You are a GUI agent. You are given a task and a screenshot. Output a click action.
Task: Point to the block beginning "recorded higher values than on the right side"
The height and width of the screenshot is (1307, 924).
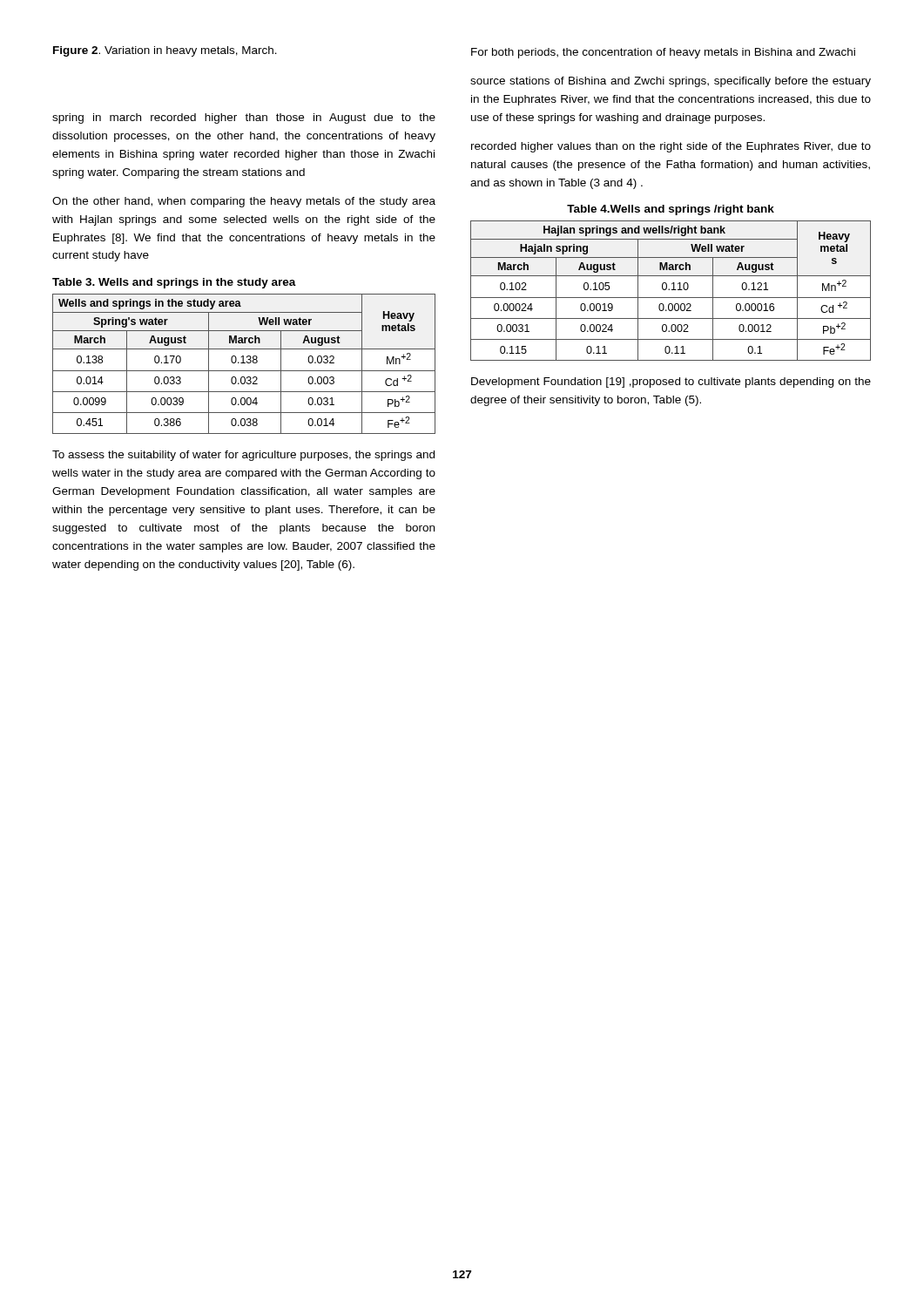[671, 164]
